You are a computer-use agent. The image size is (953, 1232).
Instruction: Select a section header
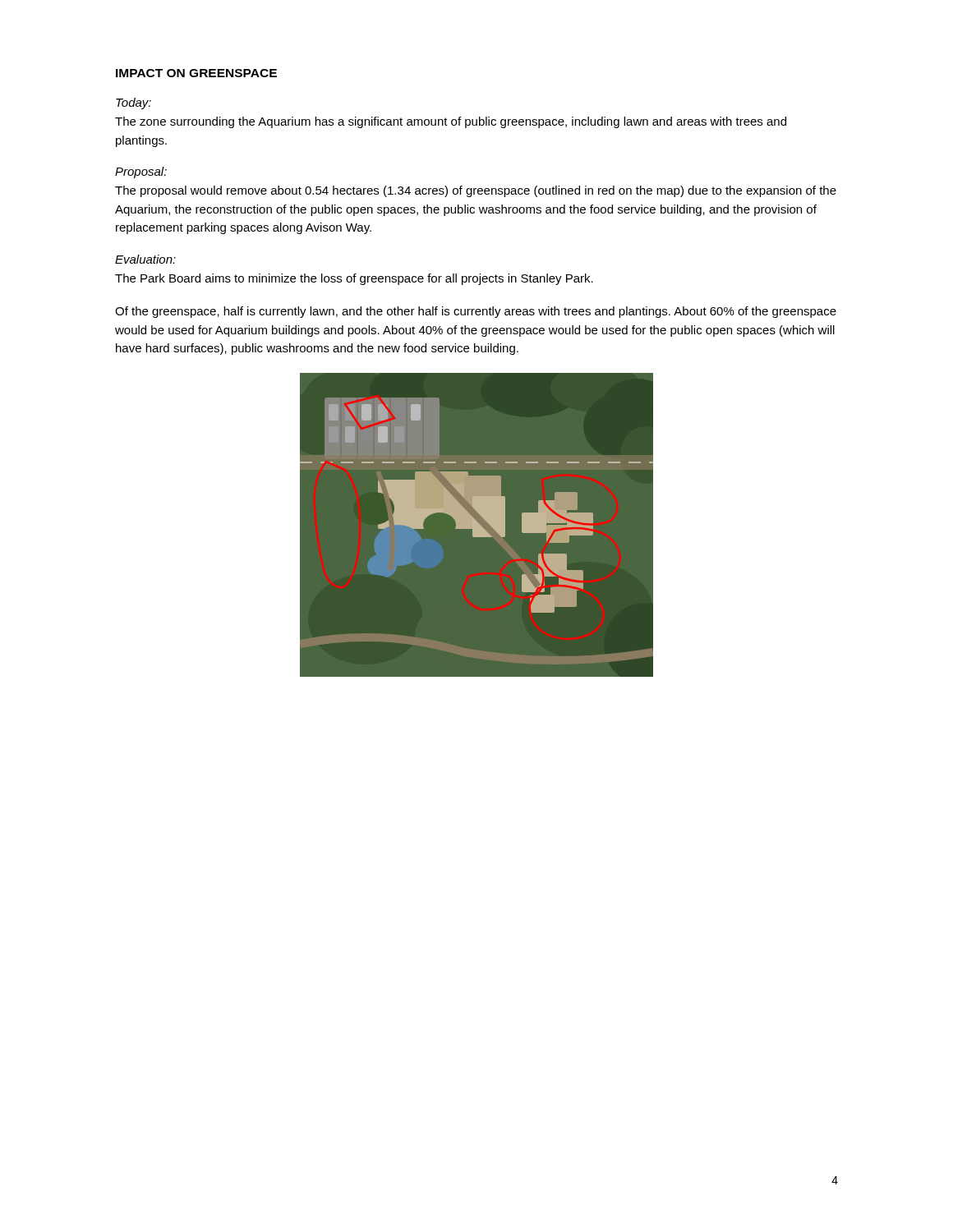196,73
